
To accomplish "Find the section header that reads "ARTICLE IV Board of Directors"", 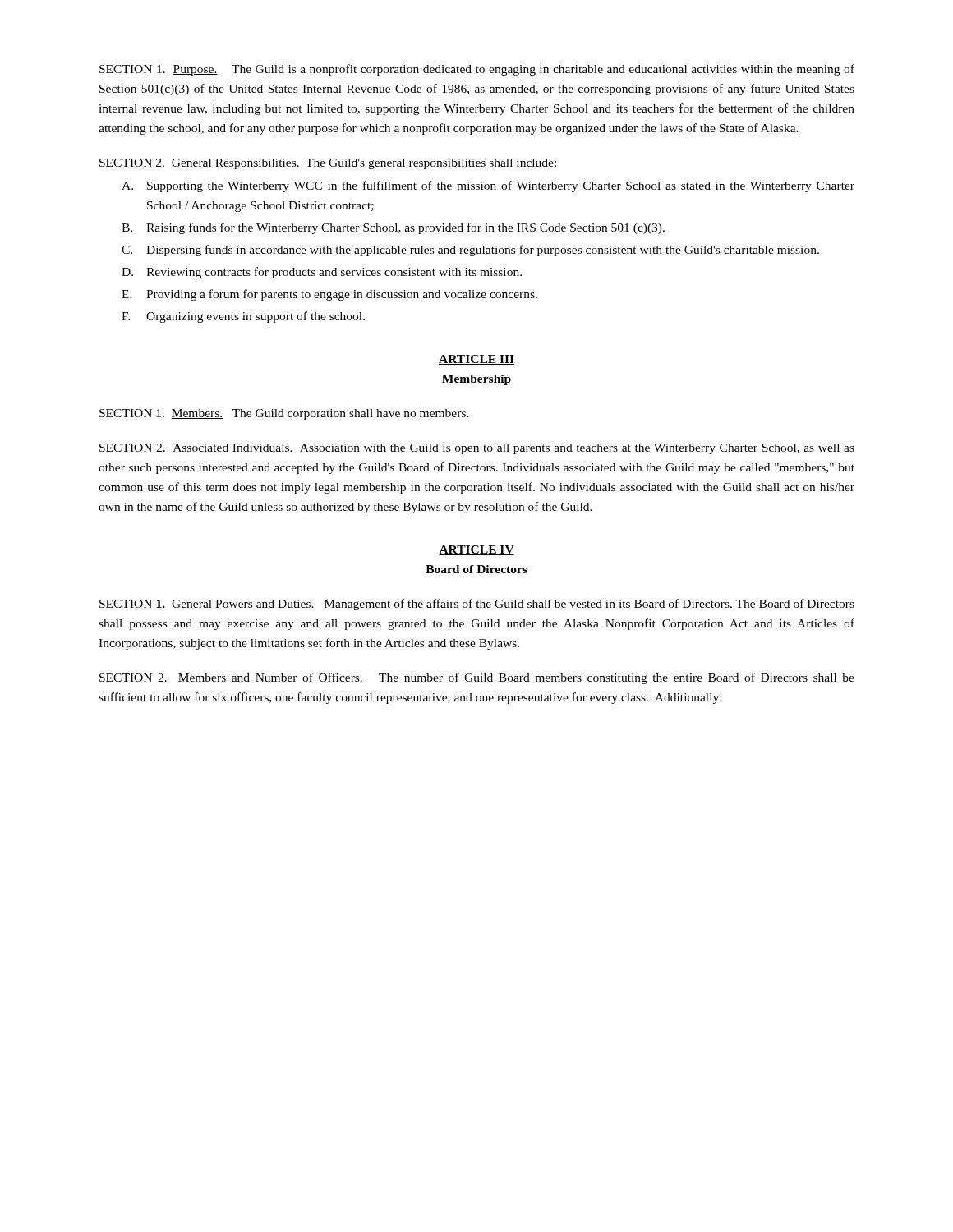I will [x=476, y=559].
